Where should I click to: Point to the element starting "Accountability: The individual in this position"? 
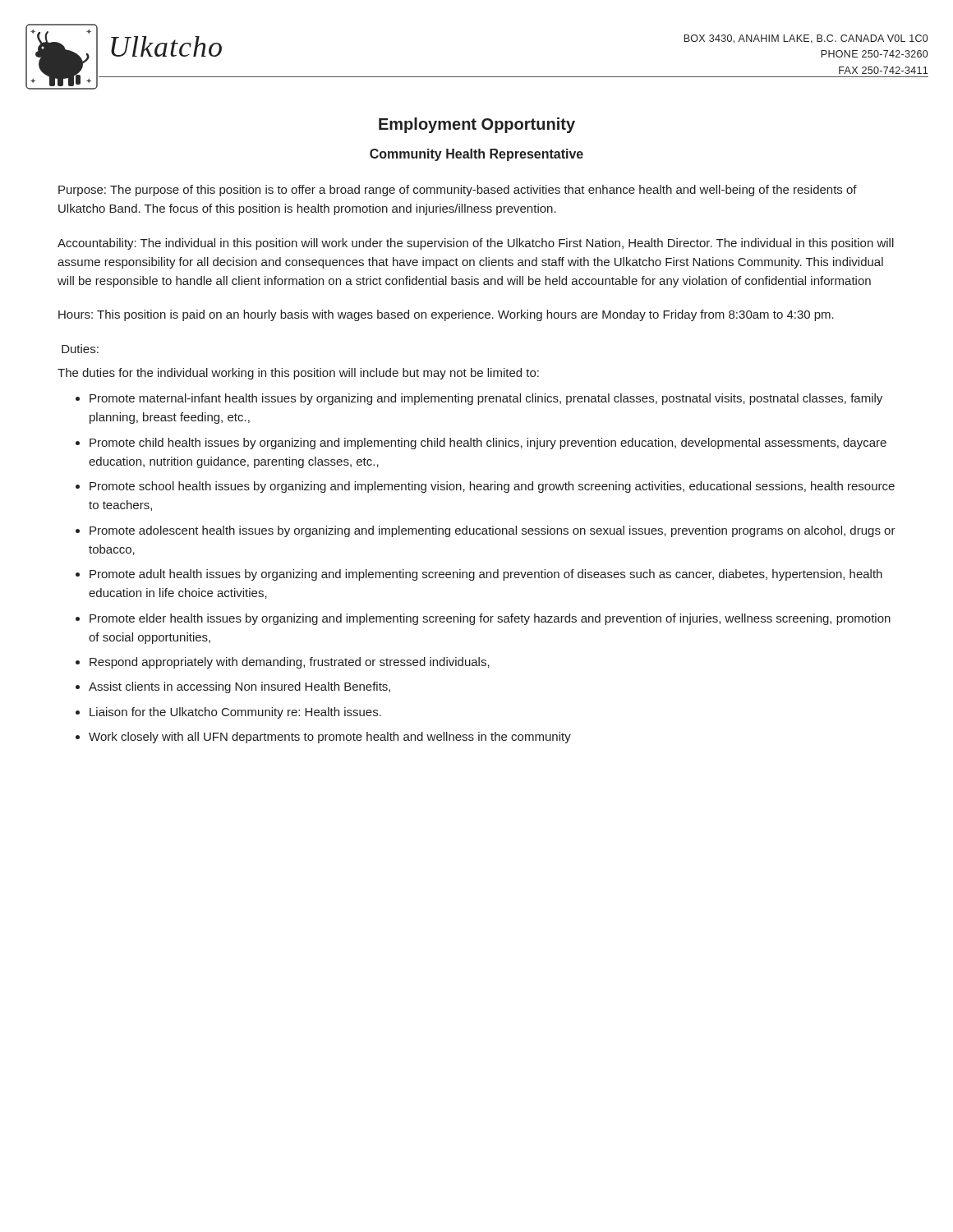tap(476, 261)
